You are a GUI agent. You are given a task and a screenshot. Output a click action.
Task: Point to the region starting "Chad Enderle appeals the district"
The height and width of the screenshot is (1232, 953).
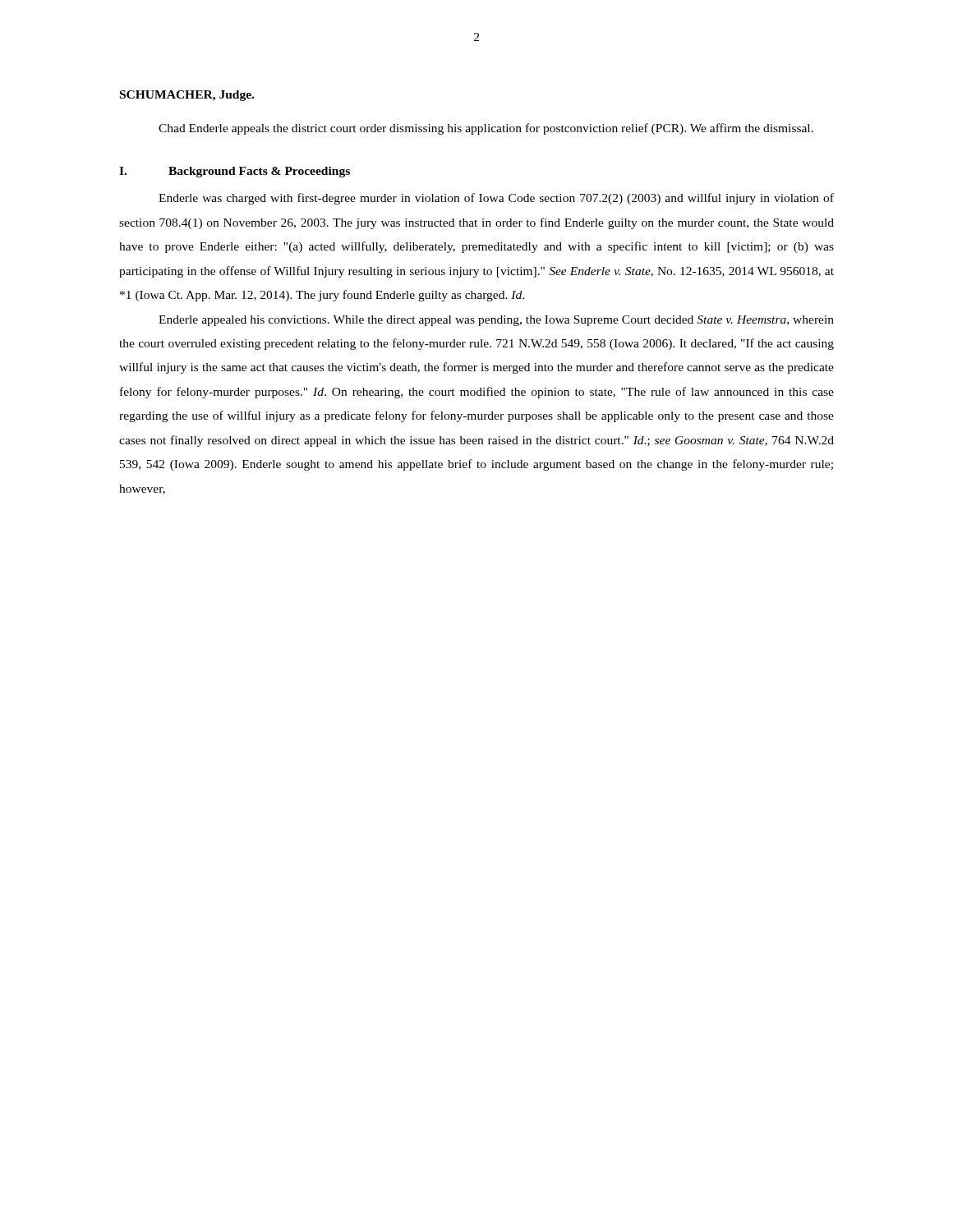(x=486, y=128)
